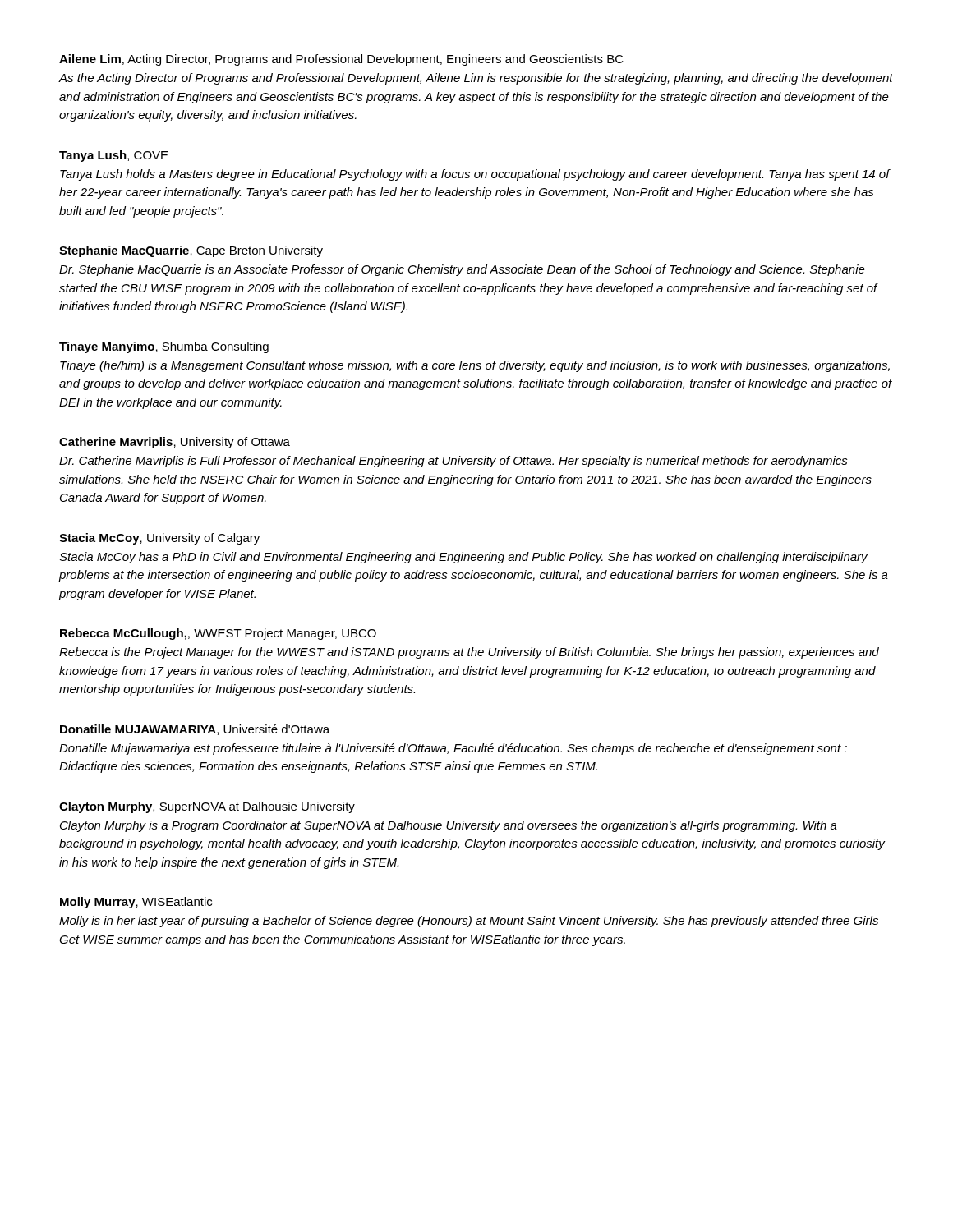Point to the passage starting "Ailene Lim, Acting Director, Programs and Professional"

pos(476,88)
